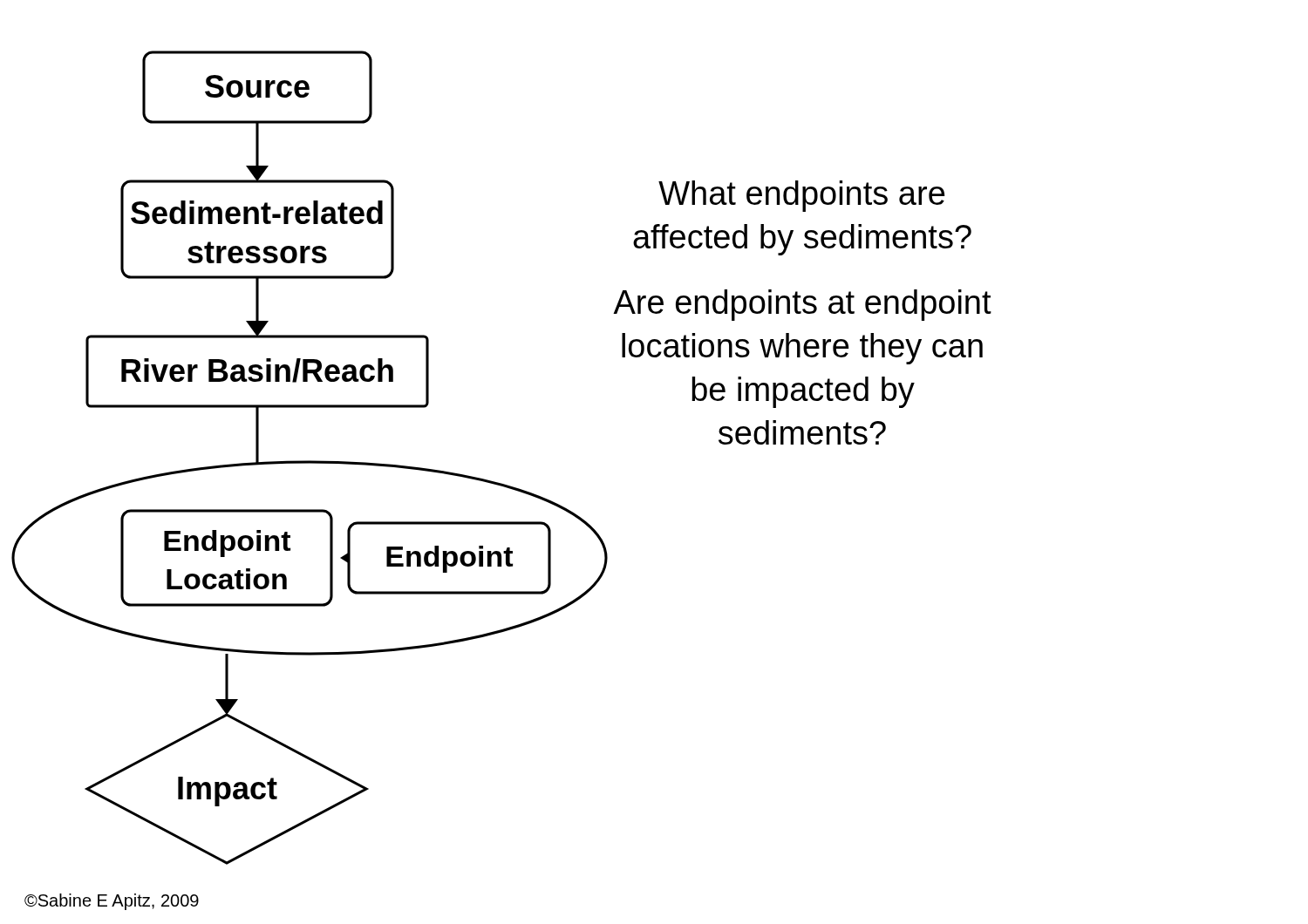Screen dimensions: 924x1308
Task: Find the flowchart
Action: 654,445
